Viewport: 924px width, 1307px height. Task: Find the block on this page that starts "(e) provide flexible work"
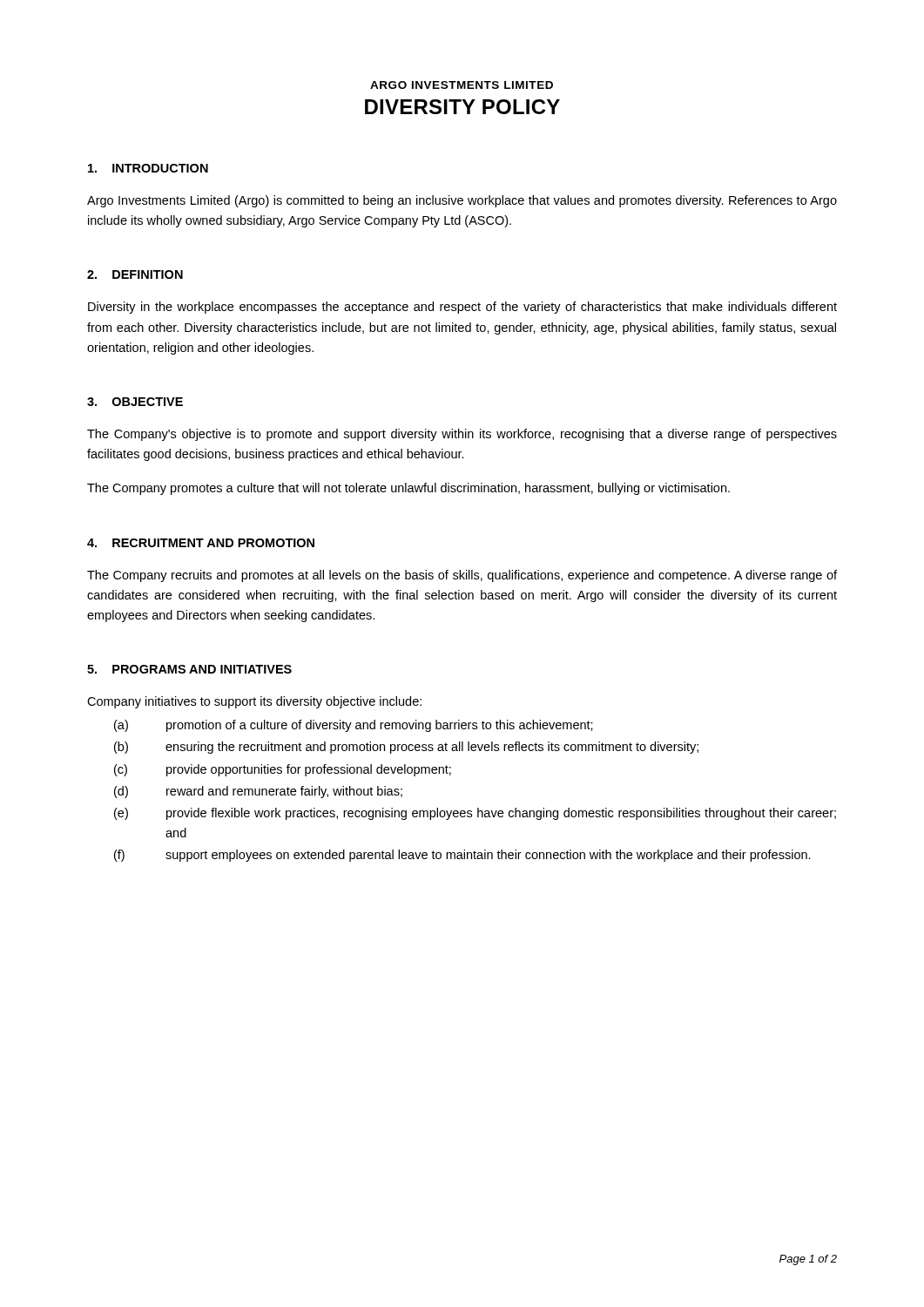[462, 824]
